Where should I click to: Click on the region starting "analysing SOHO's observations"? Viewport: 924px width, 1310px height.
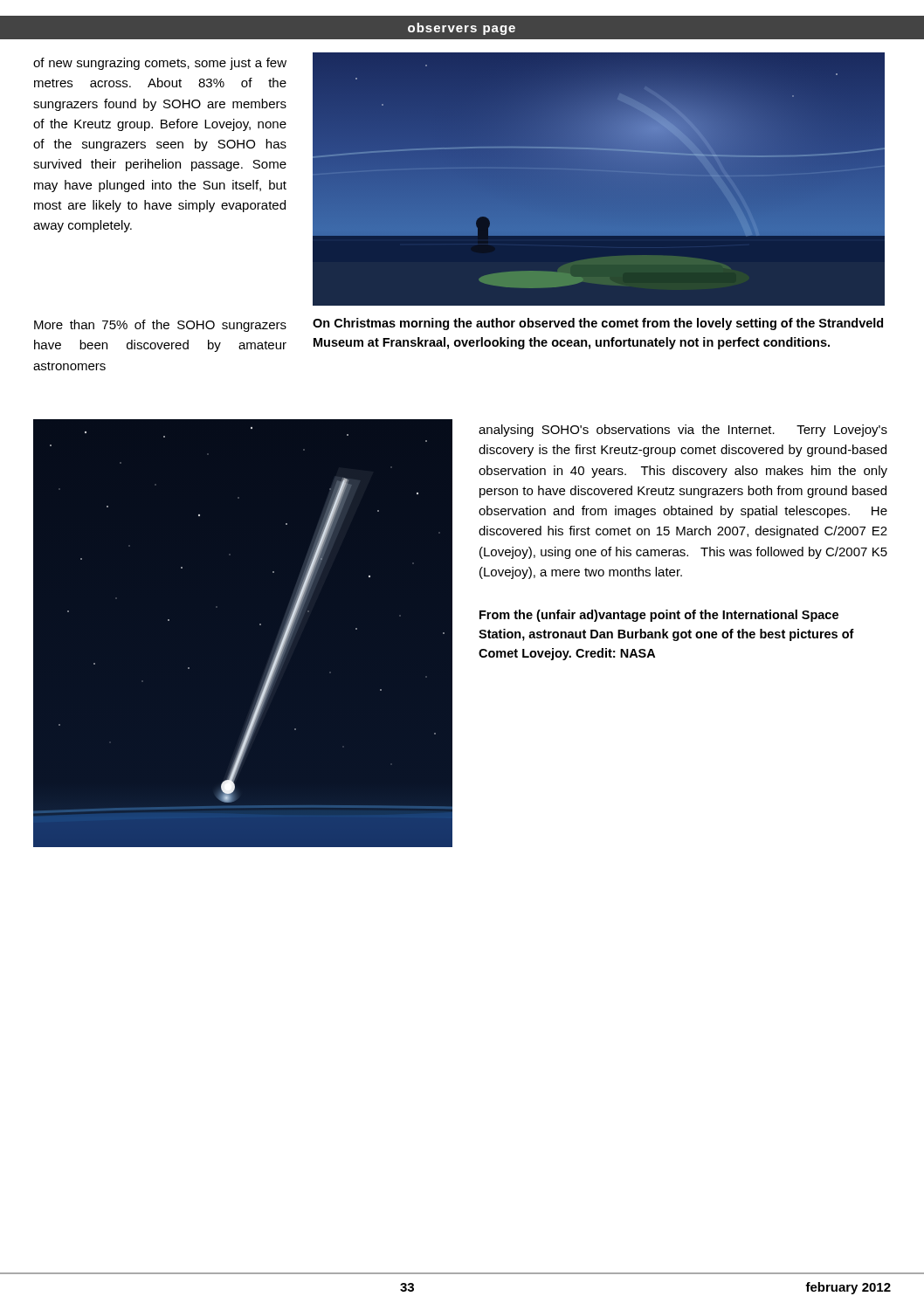[683, 500]
